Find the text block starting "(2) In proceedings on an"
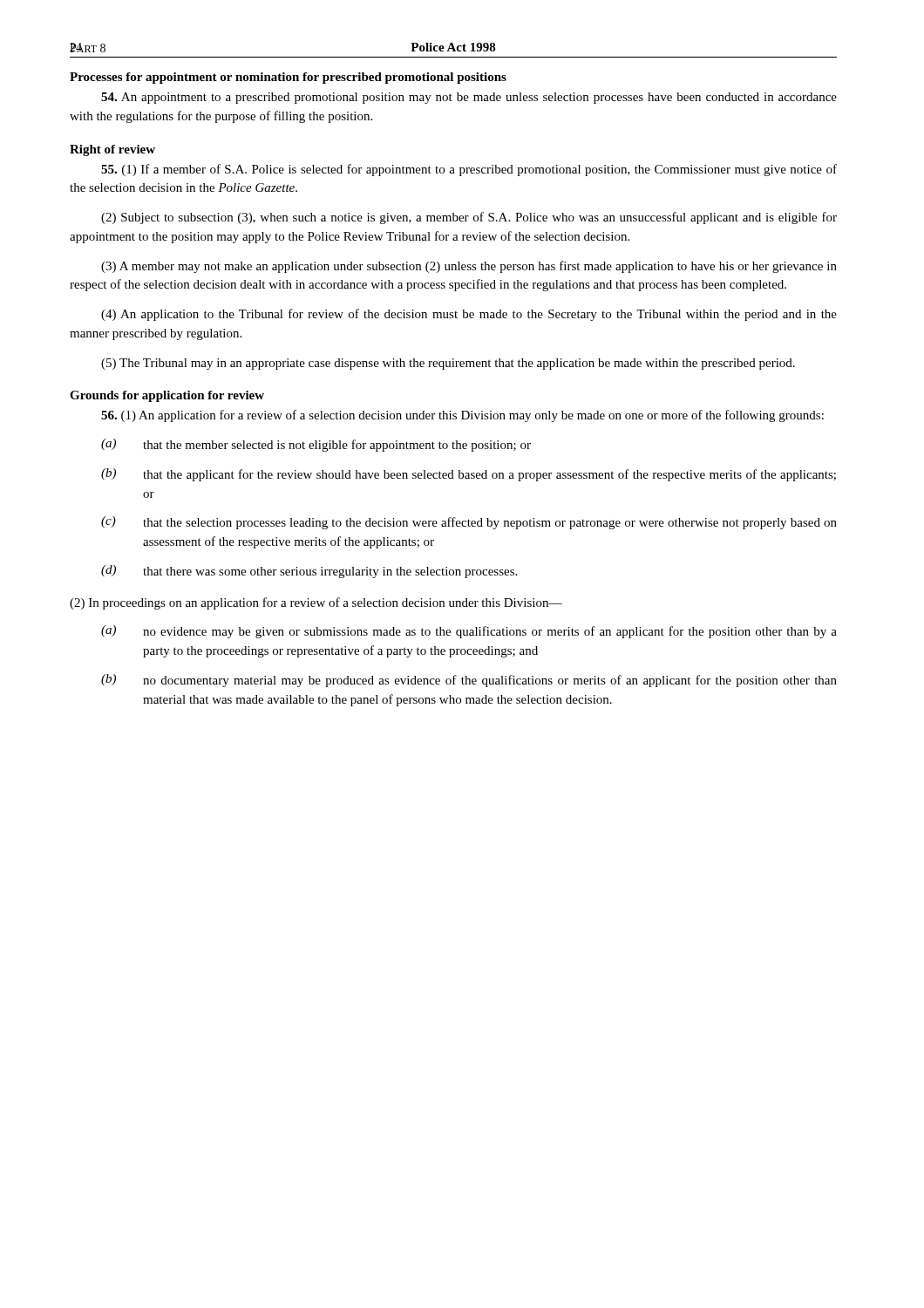The height and width of the screenshot is (1308, 924). 316,602
